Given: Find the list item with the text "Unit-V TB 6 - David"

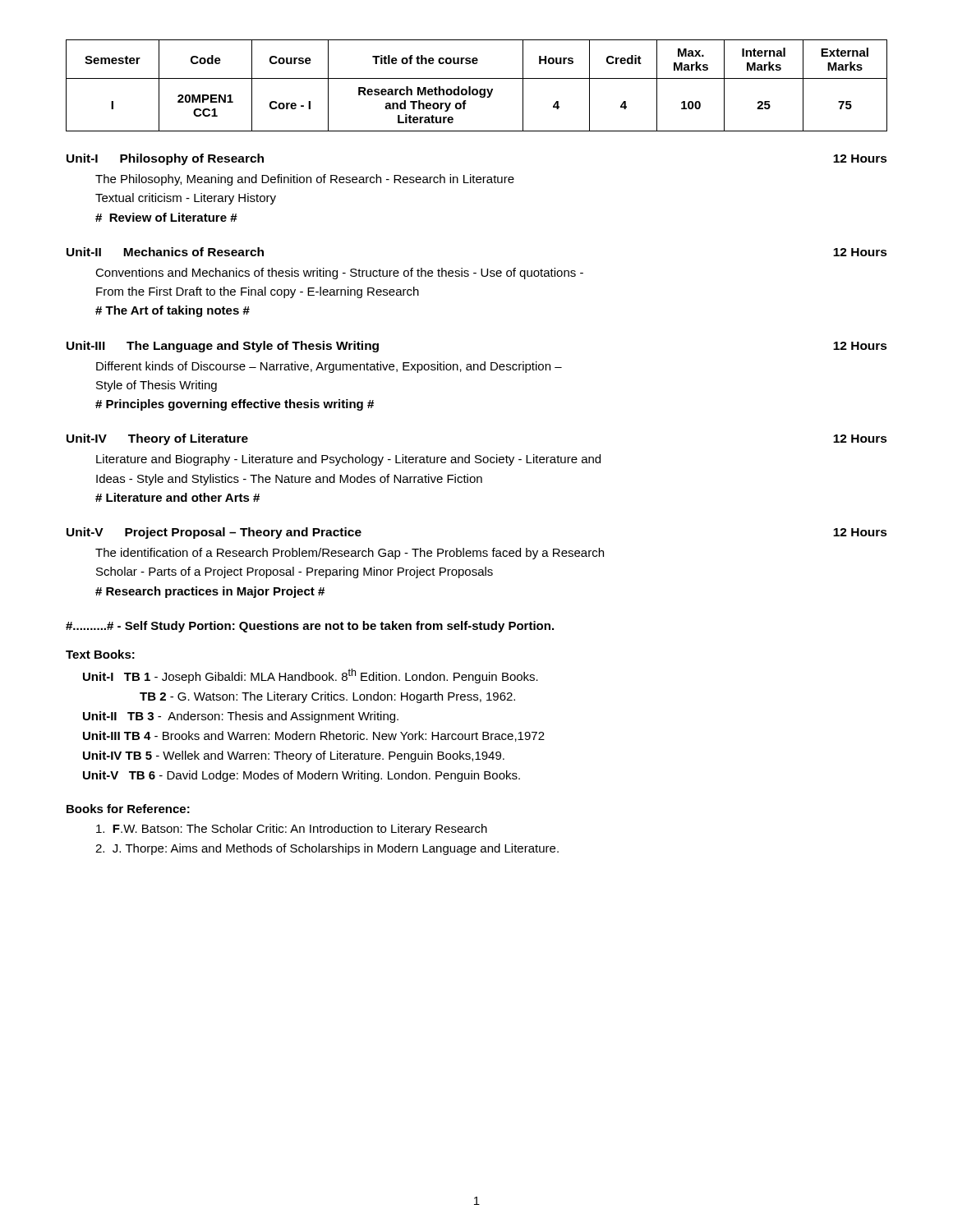Looking at the screenshot, I should (302, 775).
